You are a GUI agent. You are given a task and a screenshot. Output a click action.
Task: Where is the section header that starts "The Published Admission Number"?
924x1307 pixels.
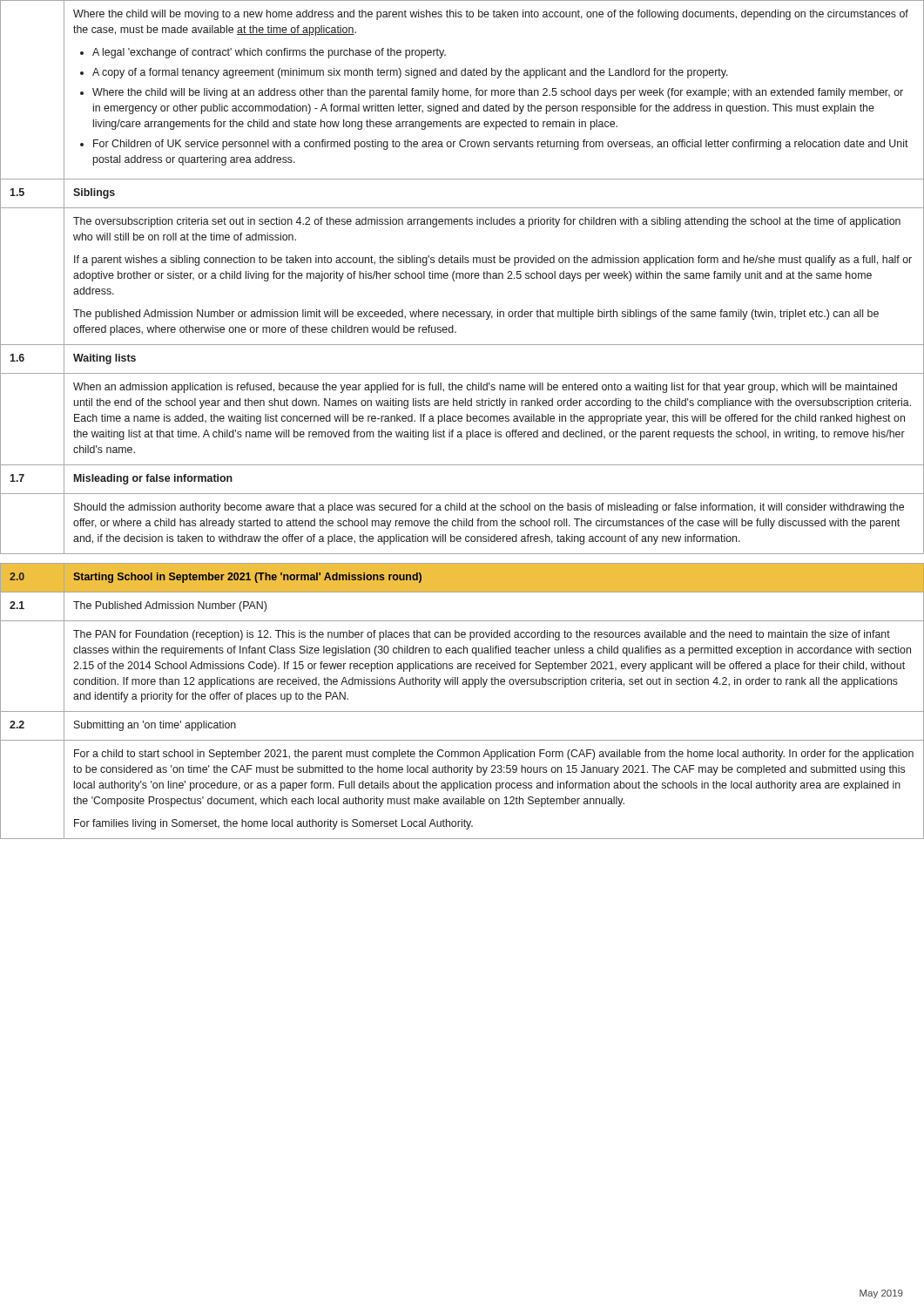pos(170,605)
